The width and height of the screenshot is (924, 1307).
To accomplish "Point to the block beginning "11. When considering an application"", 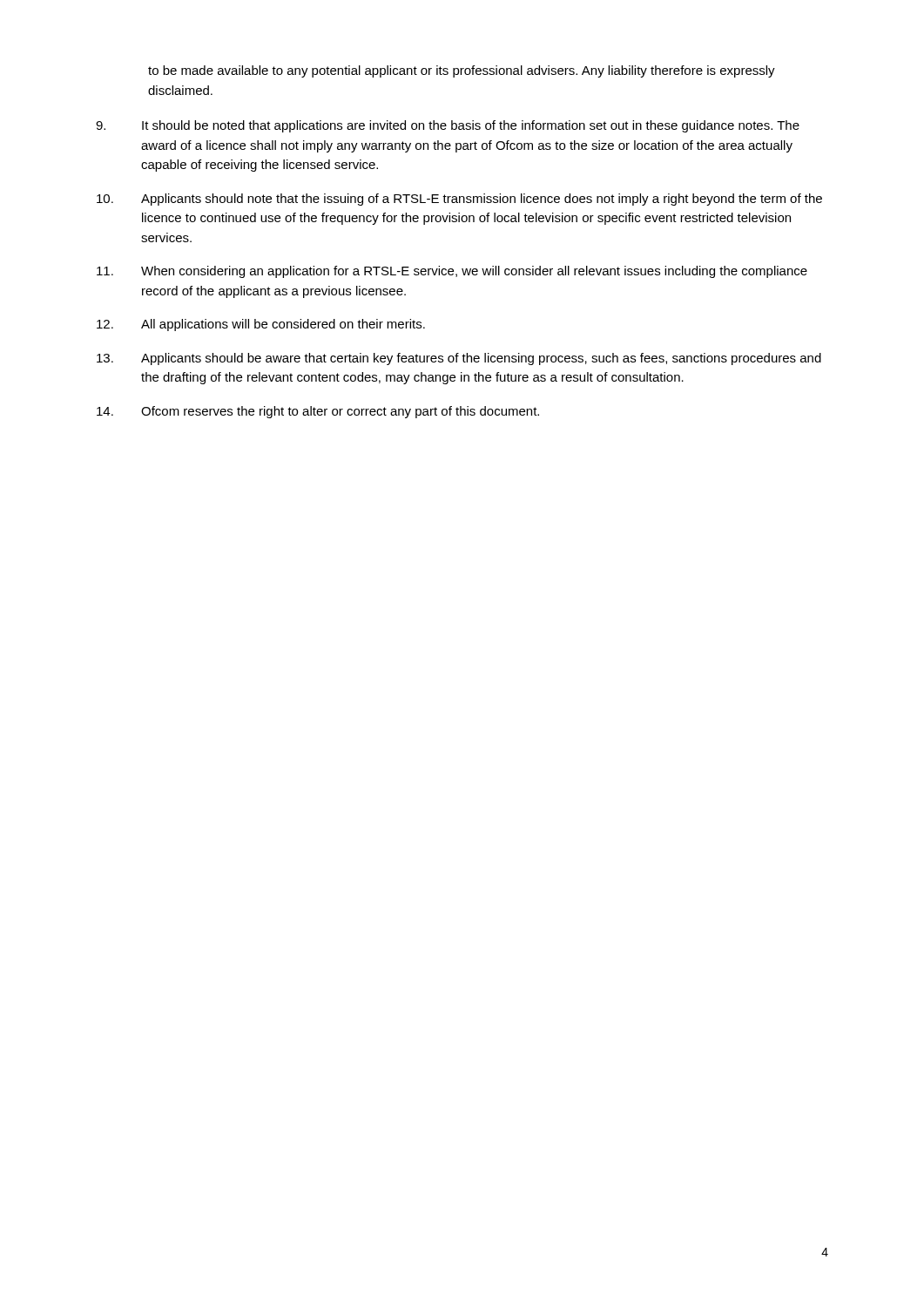I will tap(462, 281).
